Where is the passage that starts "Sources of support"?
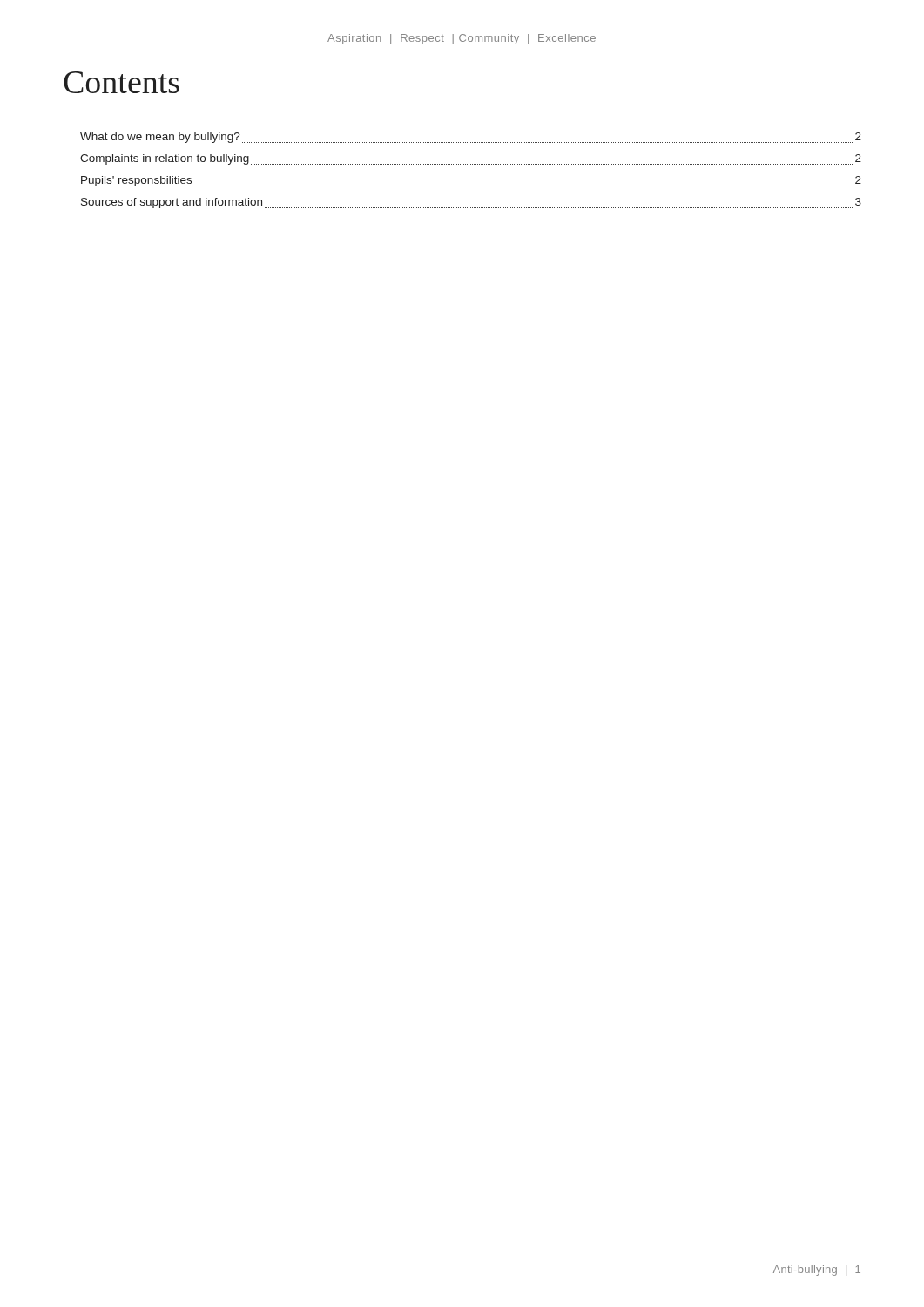Screen dimensions: 1307x924 462,202
